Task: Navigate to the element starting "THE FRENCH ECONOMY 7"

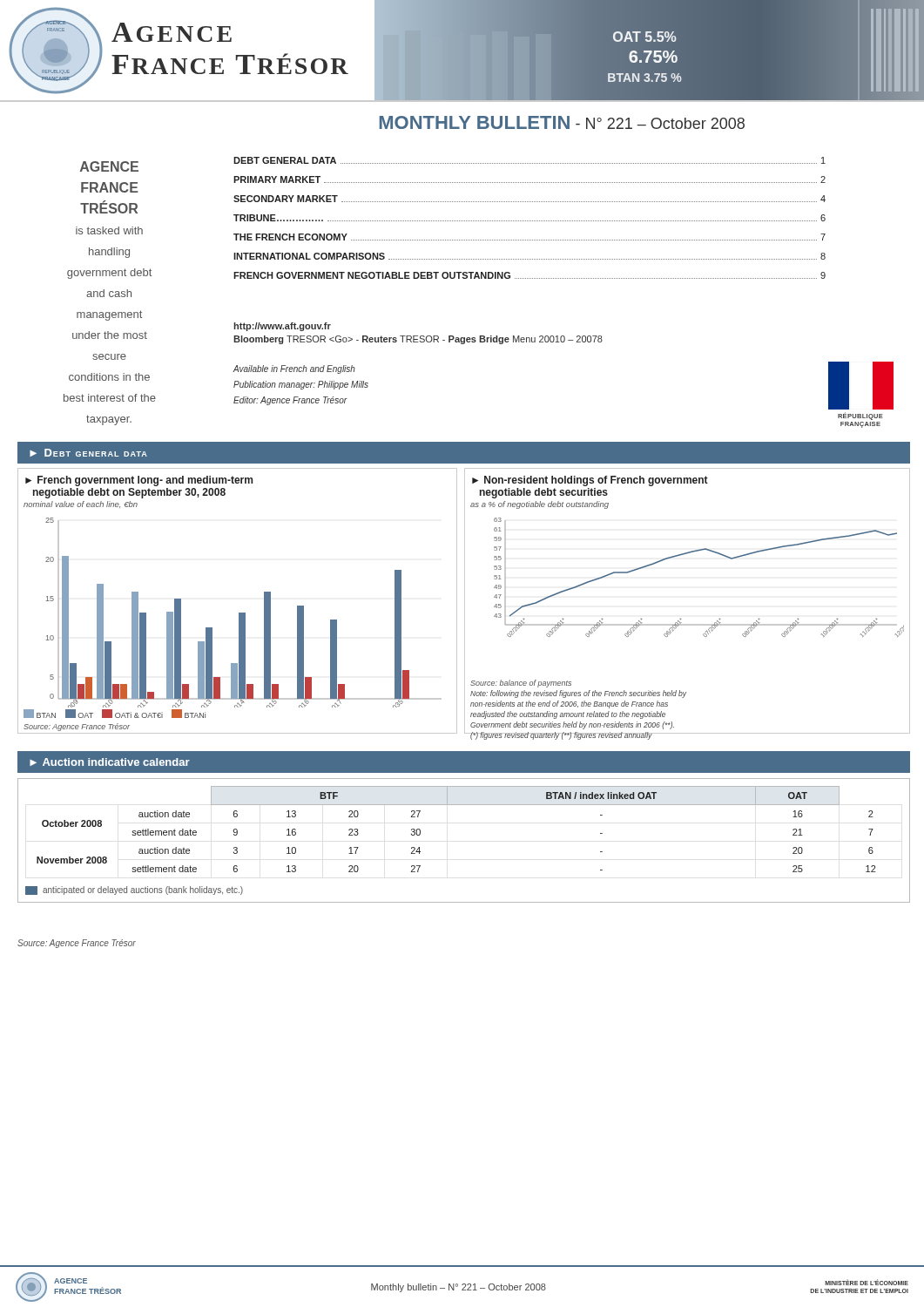Action: click(x=529, y=237)
